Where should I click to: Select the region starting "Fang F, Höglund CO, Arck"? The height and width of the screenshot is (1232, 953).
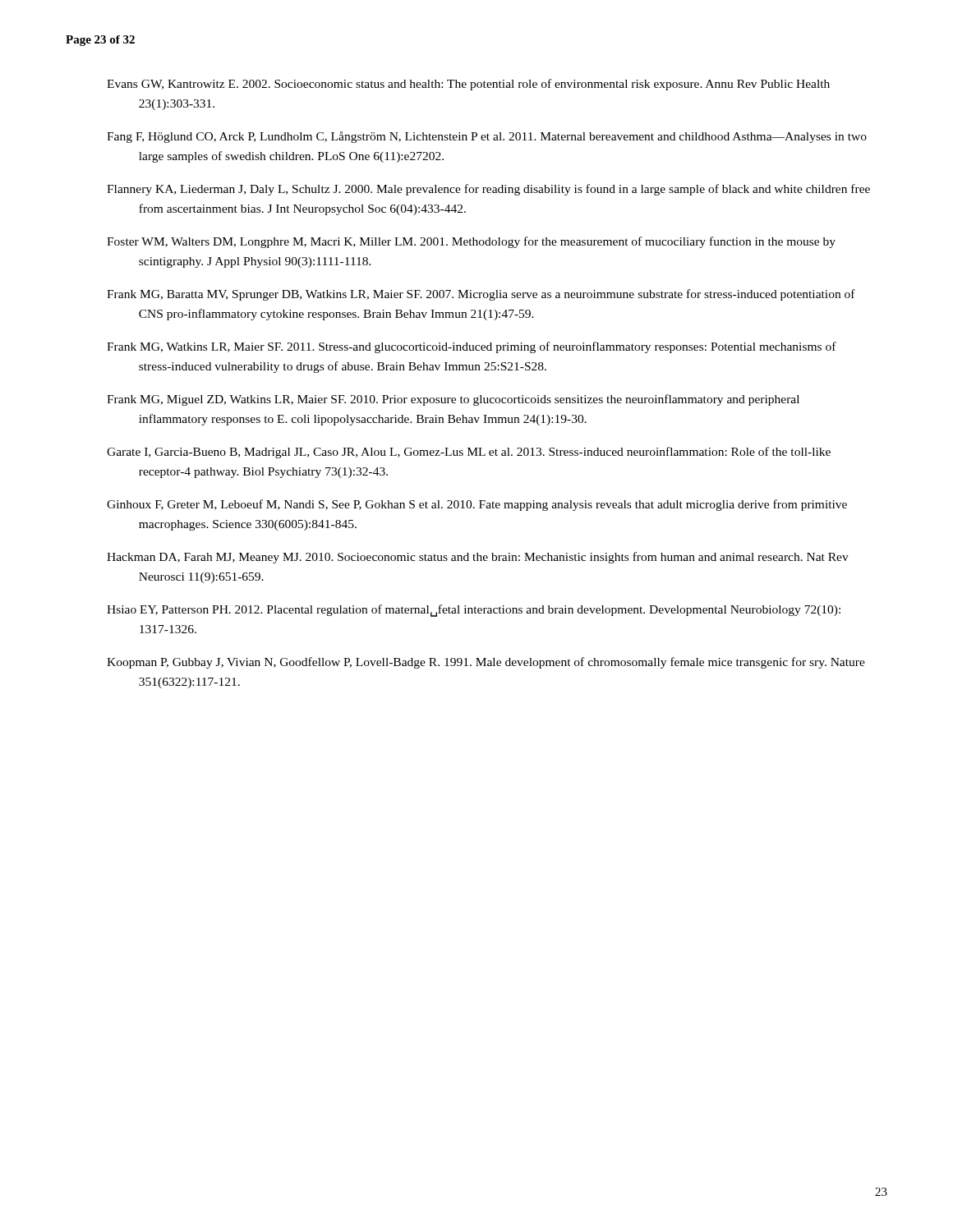487,146
